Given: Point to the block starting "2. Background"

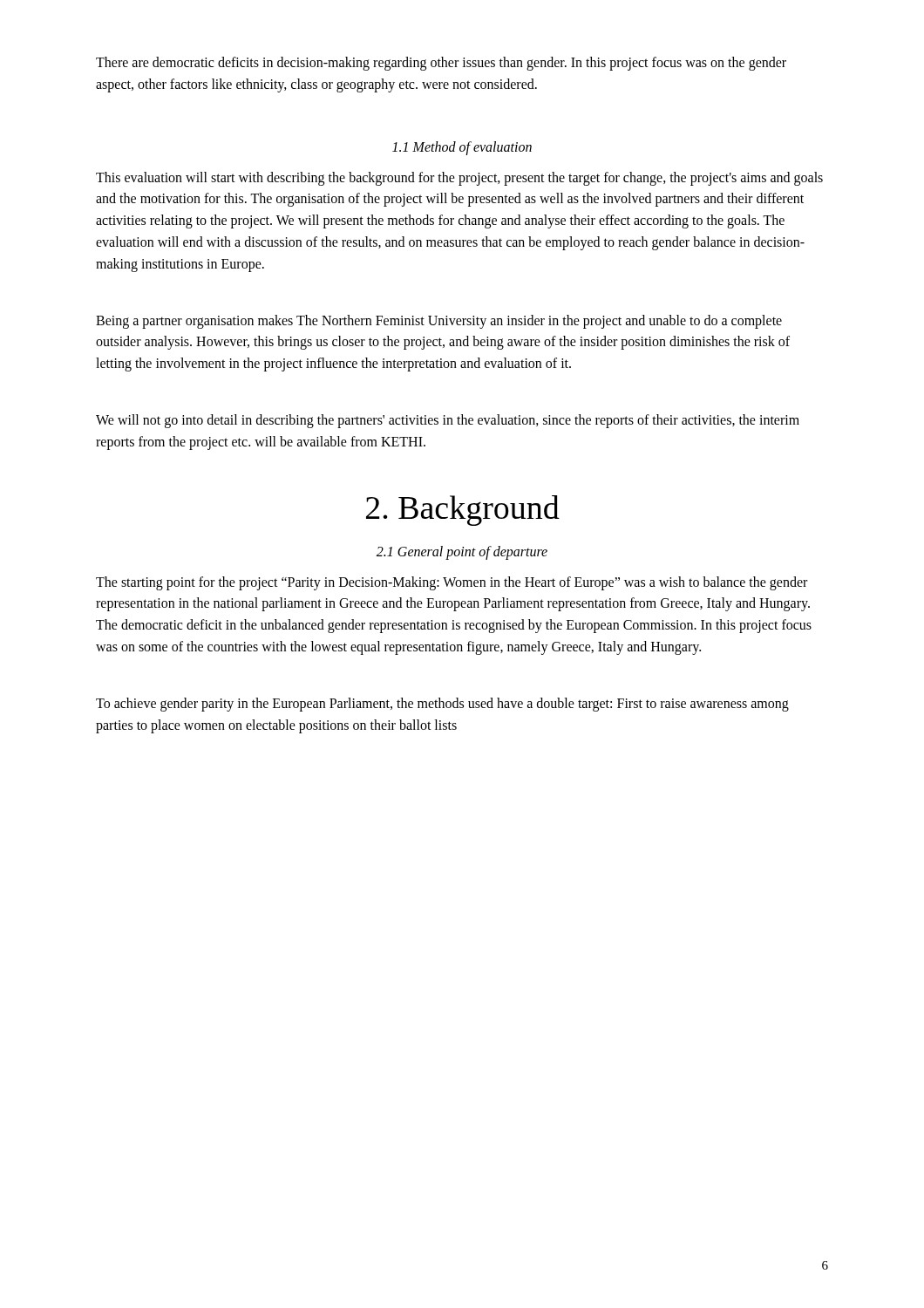Looking at the screenshot, I should [462, 507].
